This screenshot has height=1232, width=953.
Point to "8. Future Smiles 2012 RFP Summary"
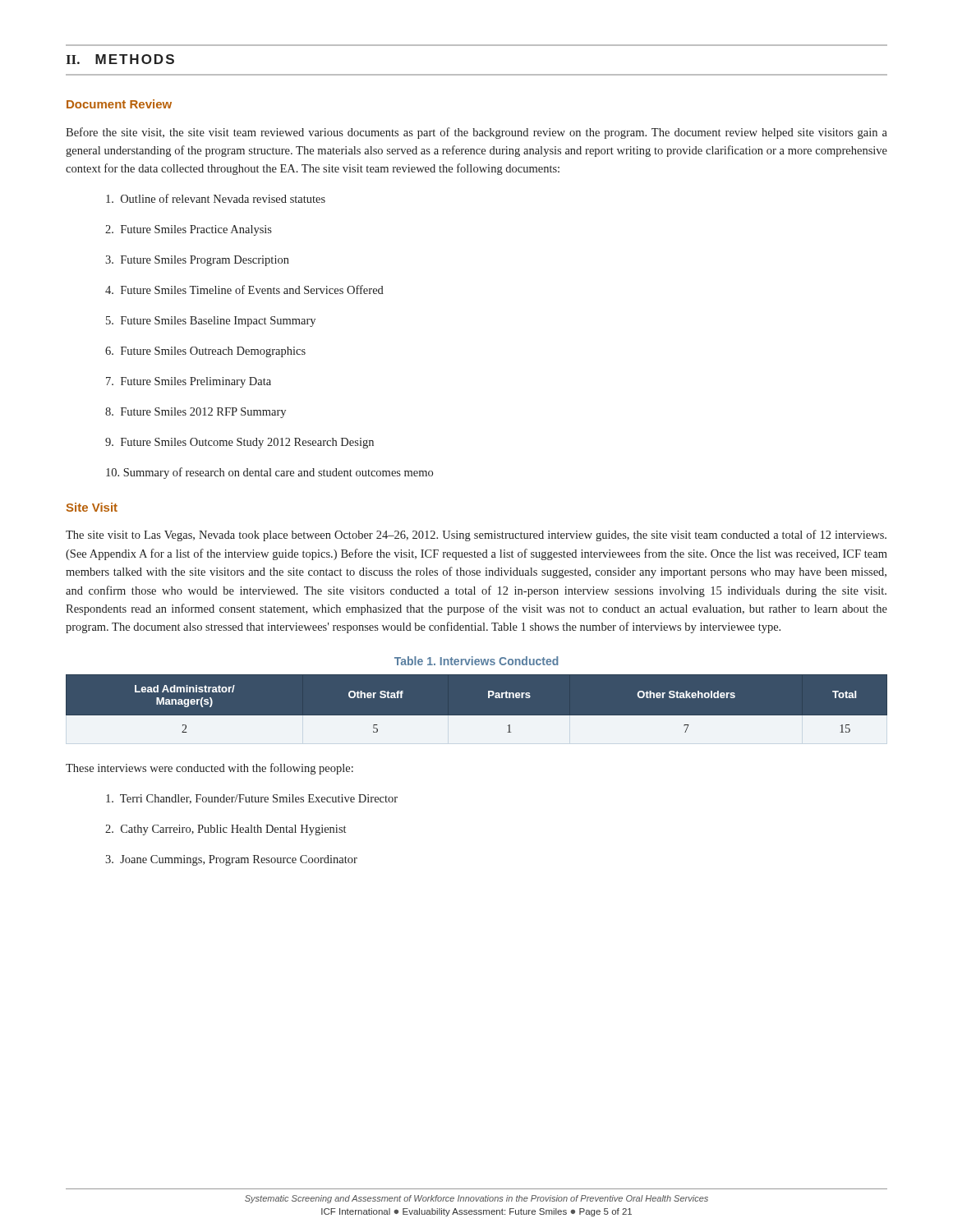[x=196, y=413]
